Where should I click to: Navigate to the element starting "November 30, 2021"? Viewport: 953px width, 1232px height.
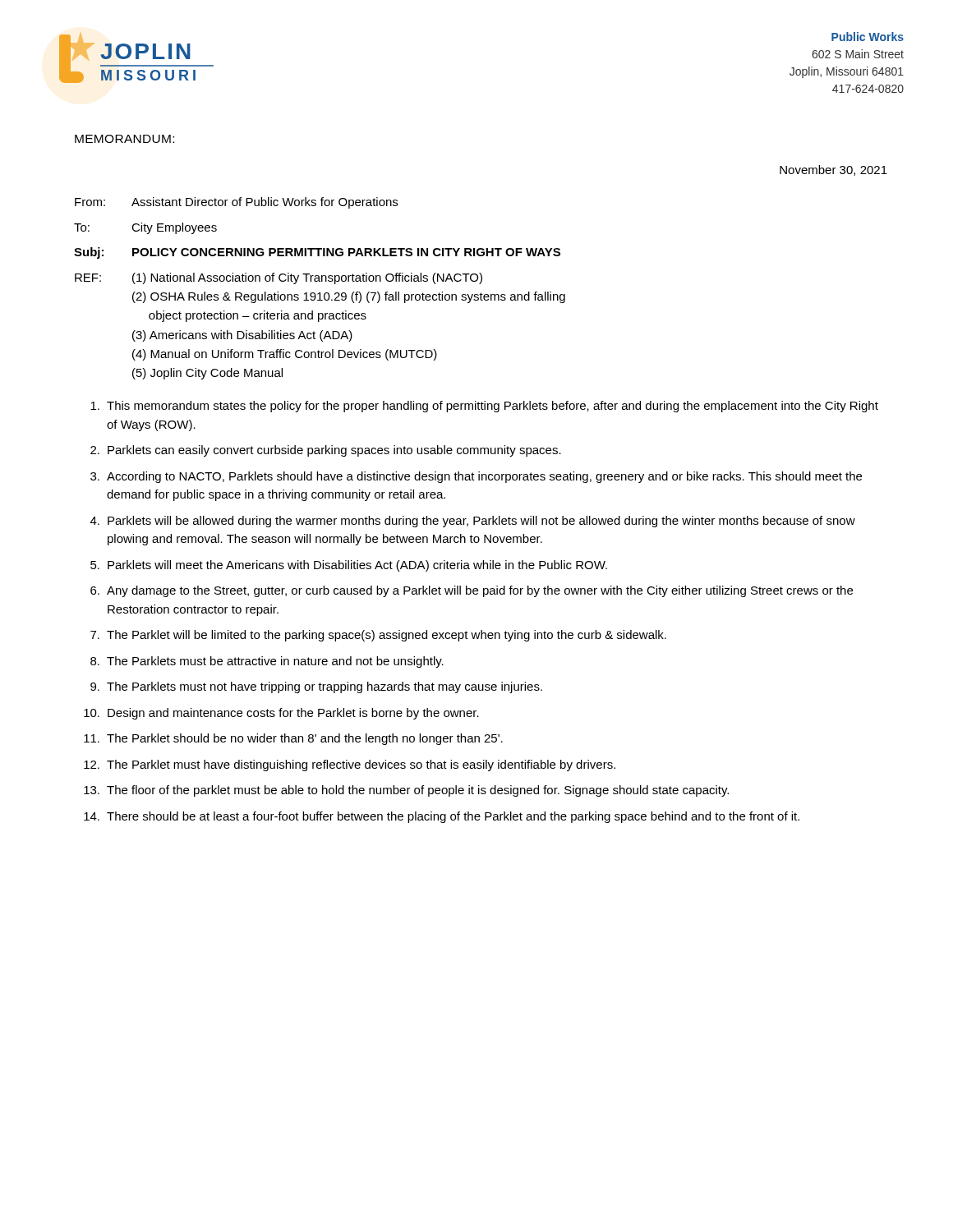coord(833,170)
